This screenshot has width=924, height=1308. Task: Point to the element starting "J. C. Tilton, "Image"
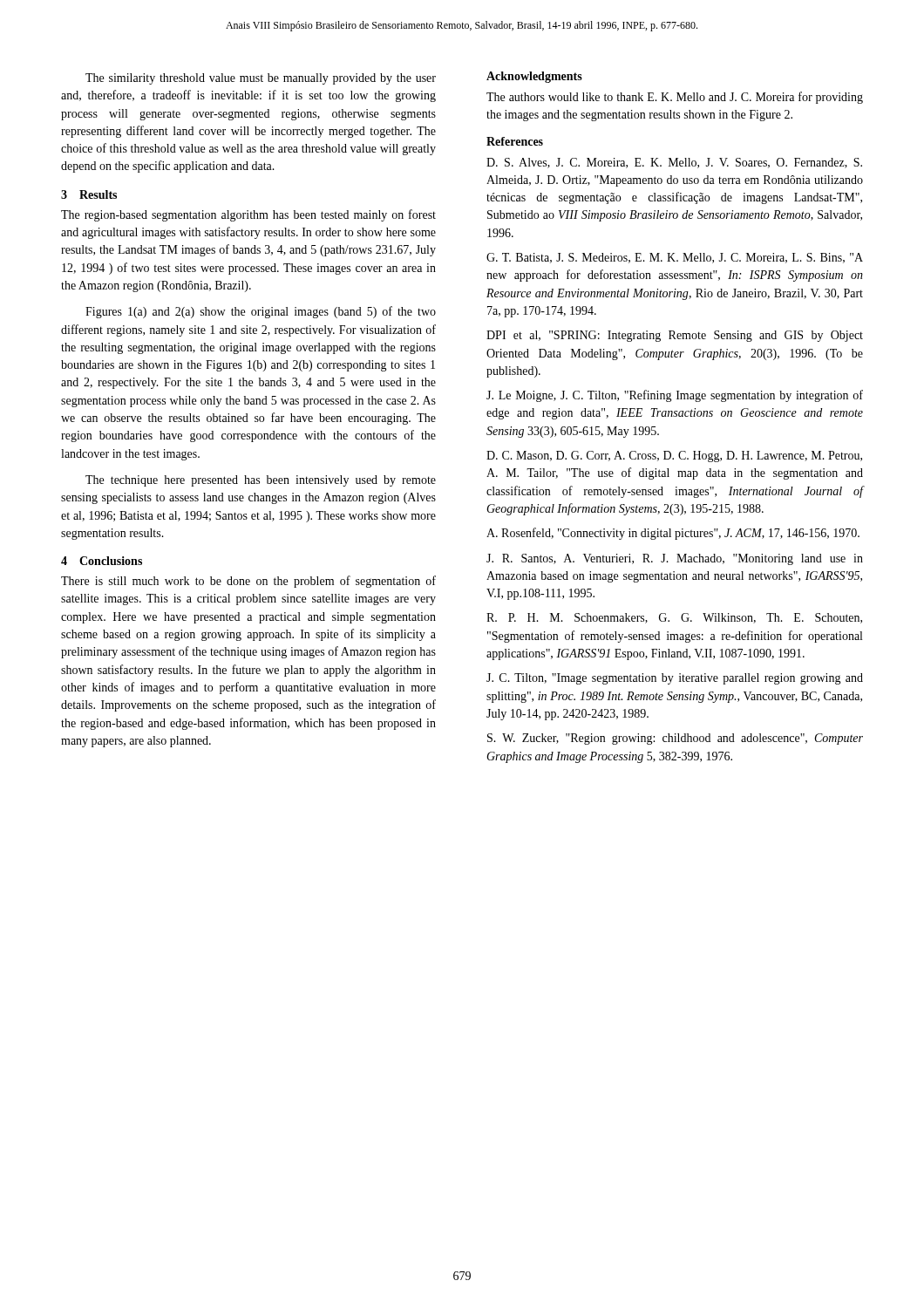pos(675,696)
